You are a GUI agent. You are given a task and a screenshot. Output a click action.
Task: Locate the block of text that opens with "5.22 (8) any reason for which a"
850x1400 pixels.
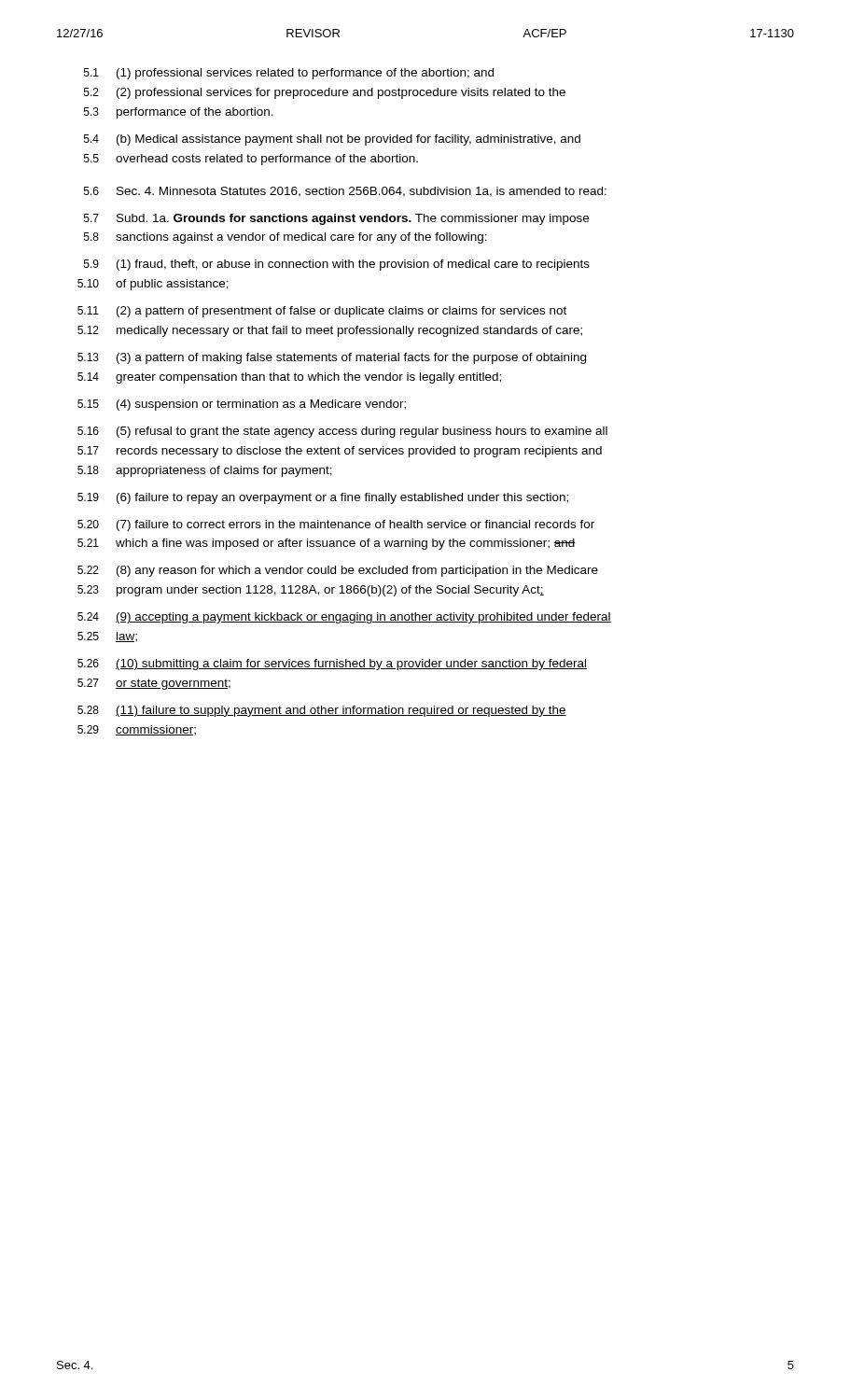pos(425,571)
